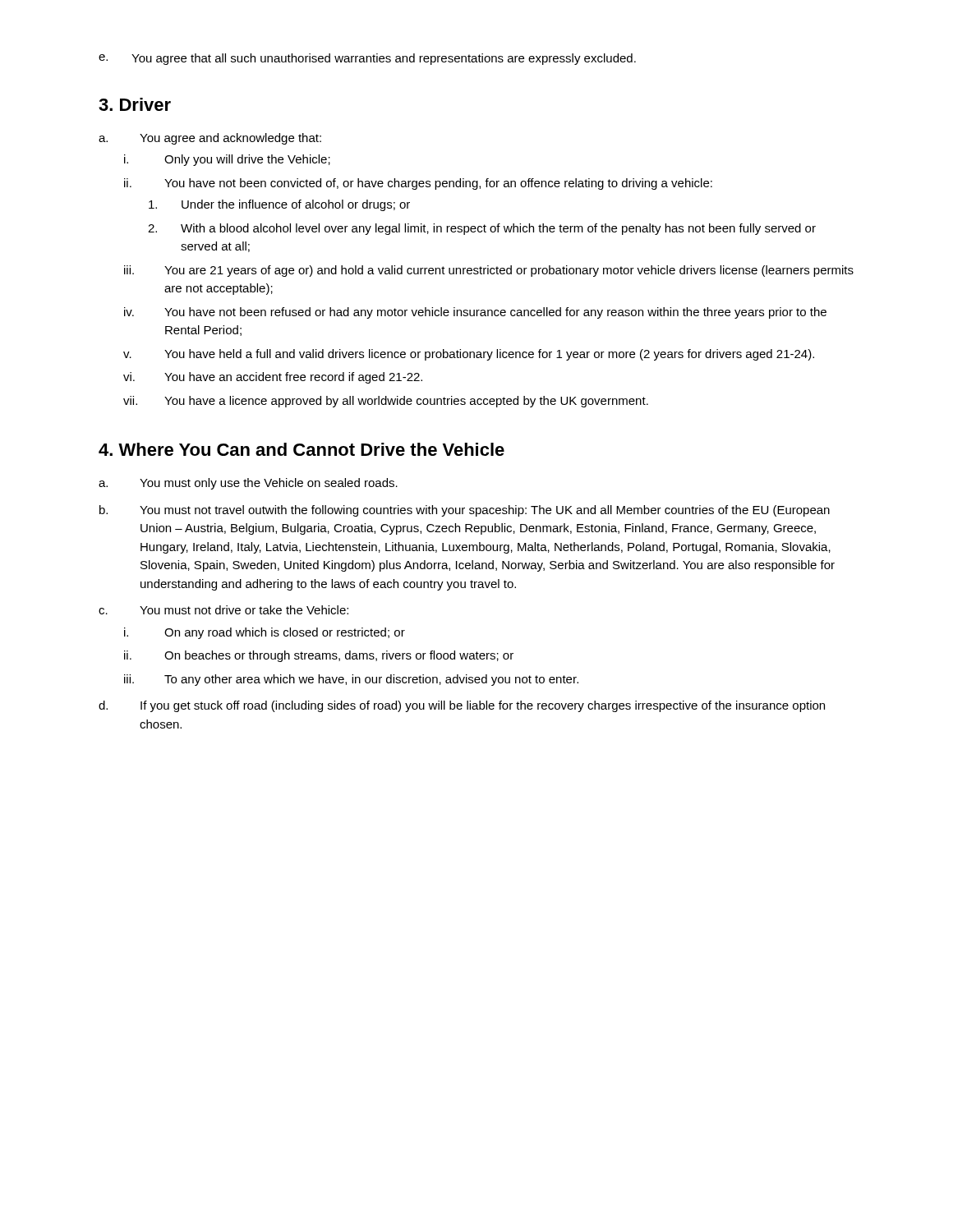Navigate to the passage starting "ii. You have not been convicted of,"
The width and height of the screenshot is (953, 1232).
(x=489, y=183)
